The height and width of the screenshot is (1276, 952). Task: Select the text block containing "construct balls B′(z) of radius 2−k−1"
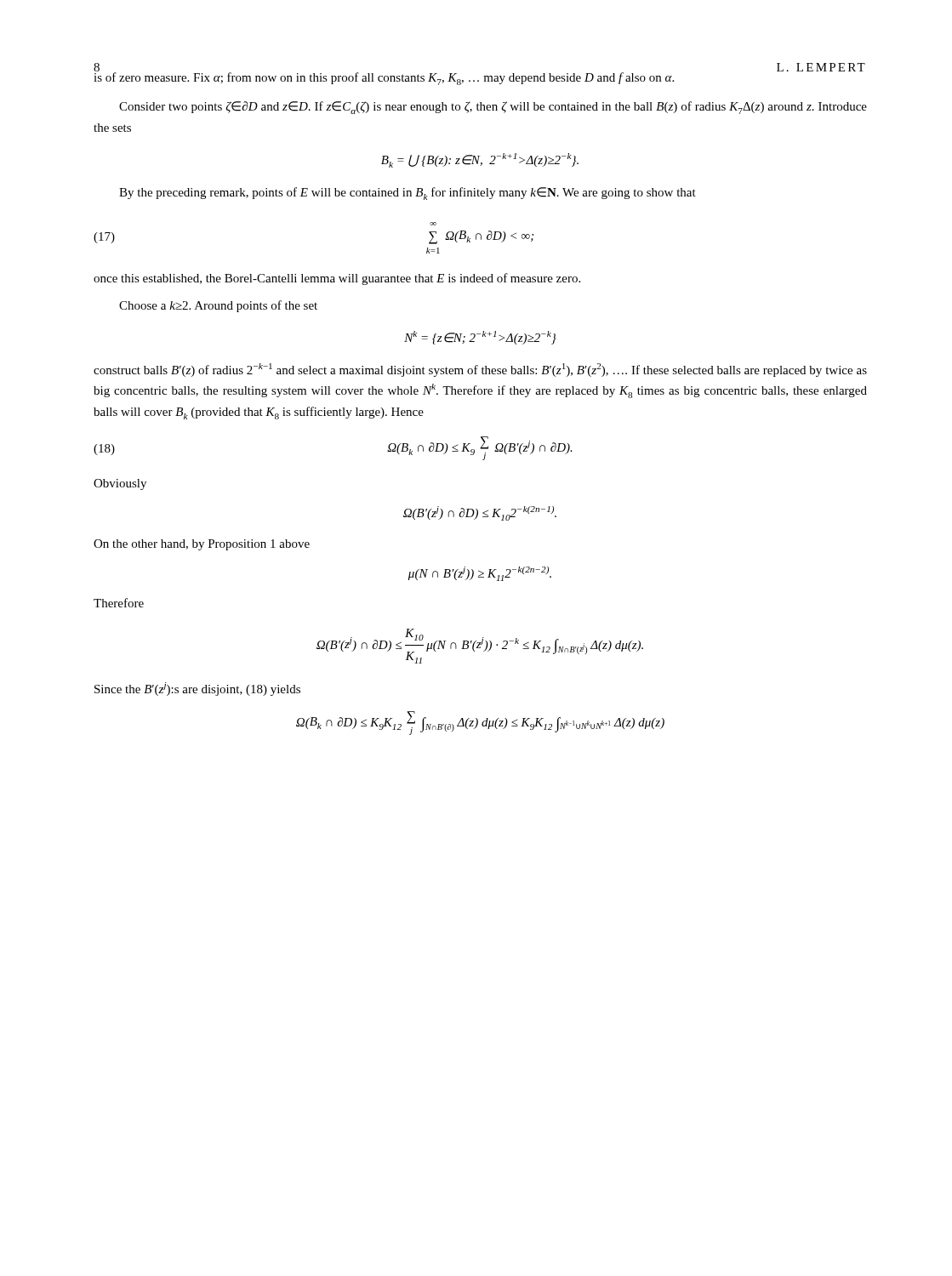pyautogui.click(x=480, y=391)
